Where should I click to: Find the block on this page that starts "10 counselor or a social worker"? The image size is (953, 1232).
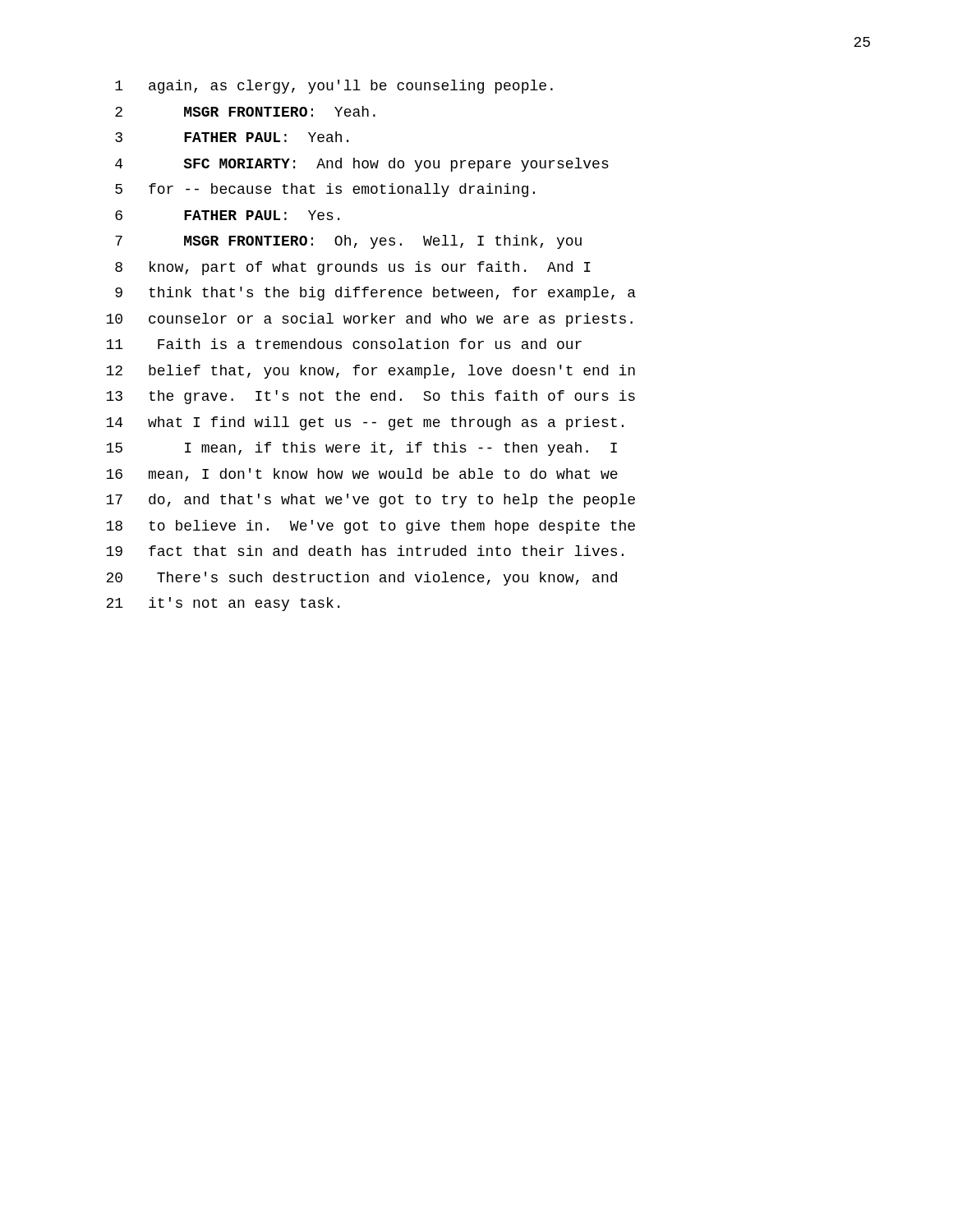[x=359, y=320]
